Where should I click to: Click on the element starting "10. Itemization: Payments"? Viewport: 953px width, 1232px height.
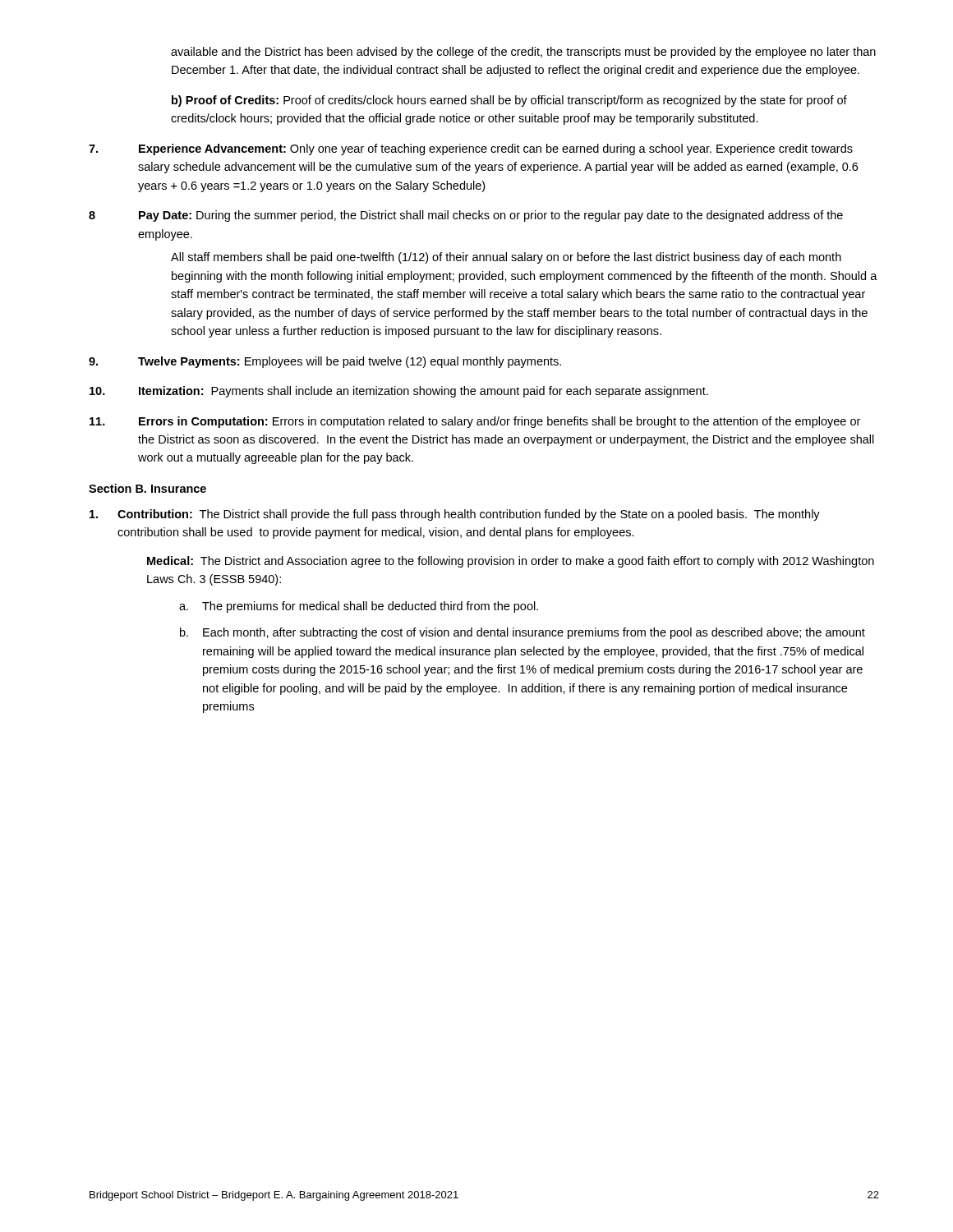484,391
